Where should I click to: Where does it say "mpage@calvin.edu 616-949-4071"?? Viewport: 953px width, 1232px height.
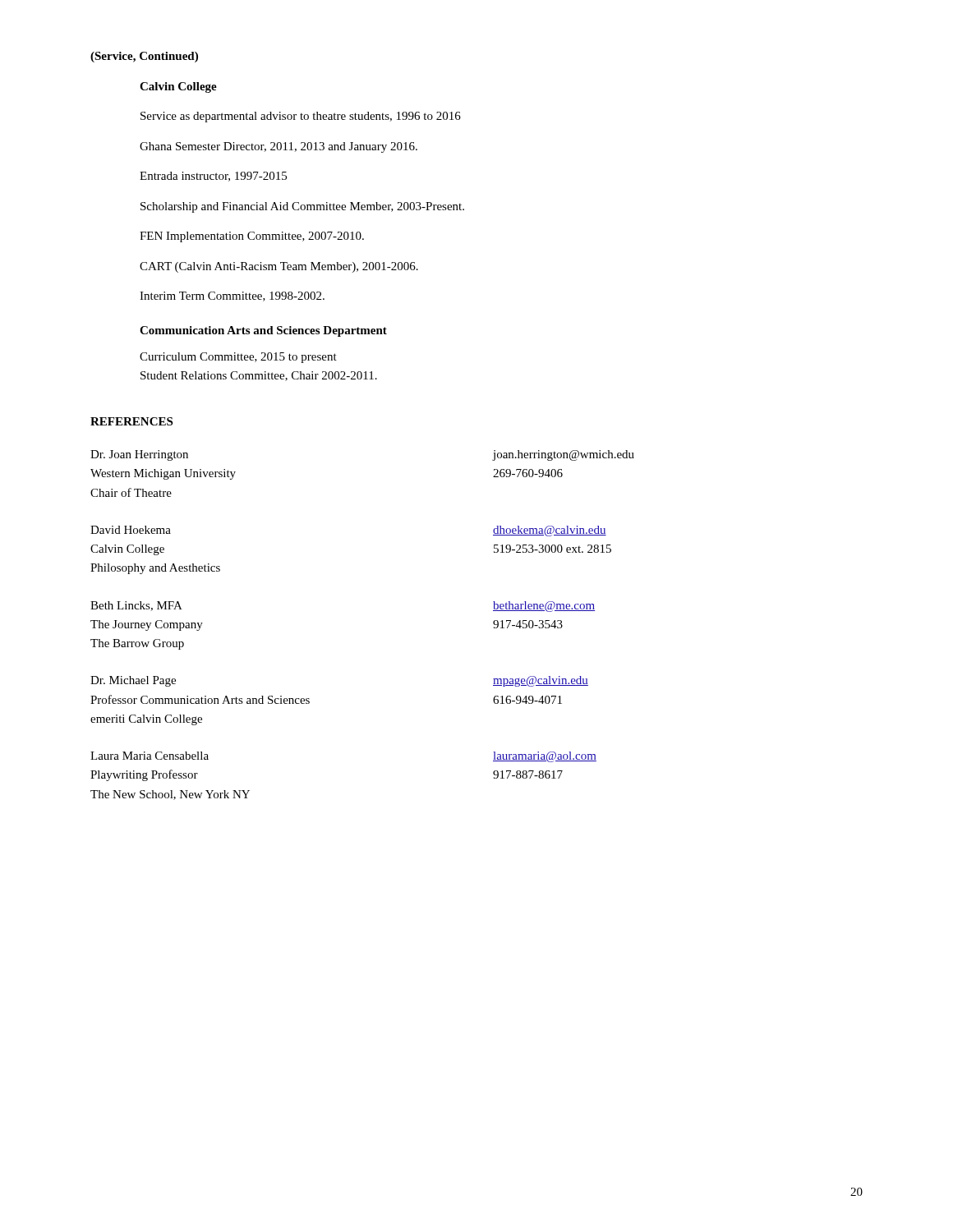[x=540, y=690]
